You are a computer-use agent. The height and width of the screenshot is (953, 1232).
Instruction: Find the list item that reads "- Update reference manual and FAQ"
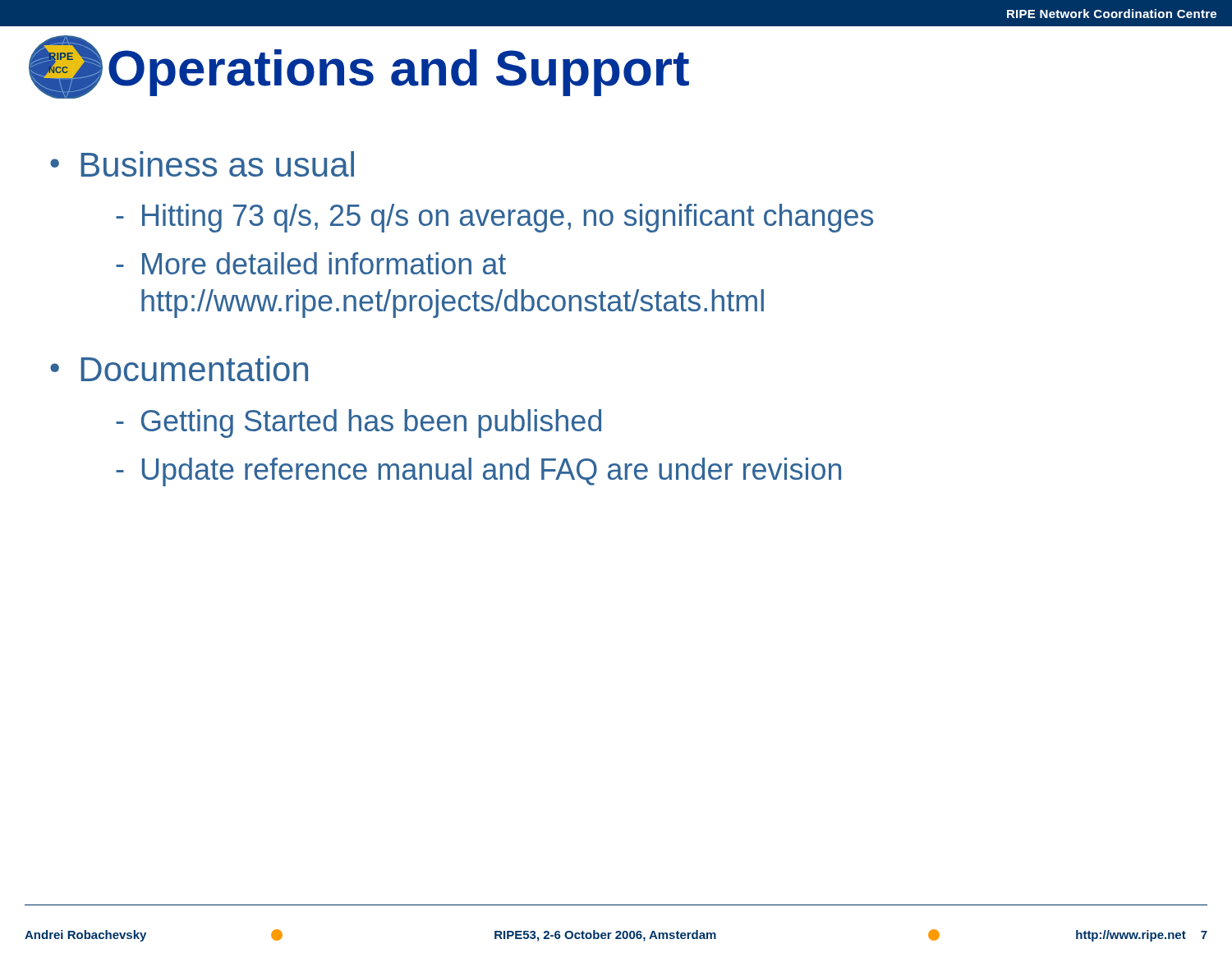pos(479,469)
